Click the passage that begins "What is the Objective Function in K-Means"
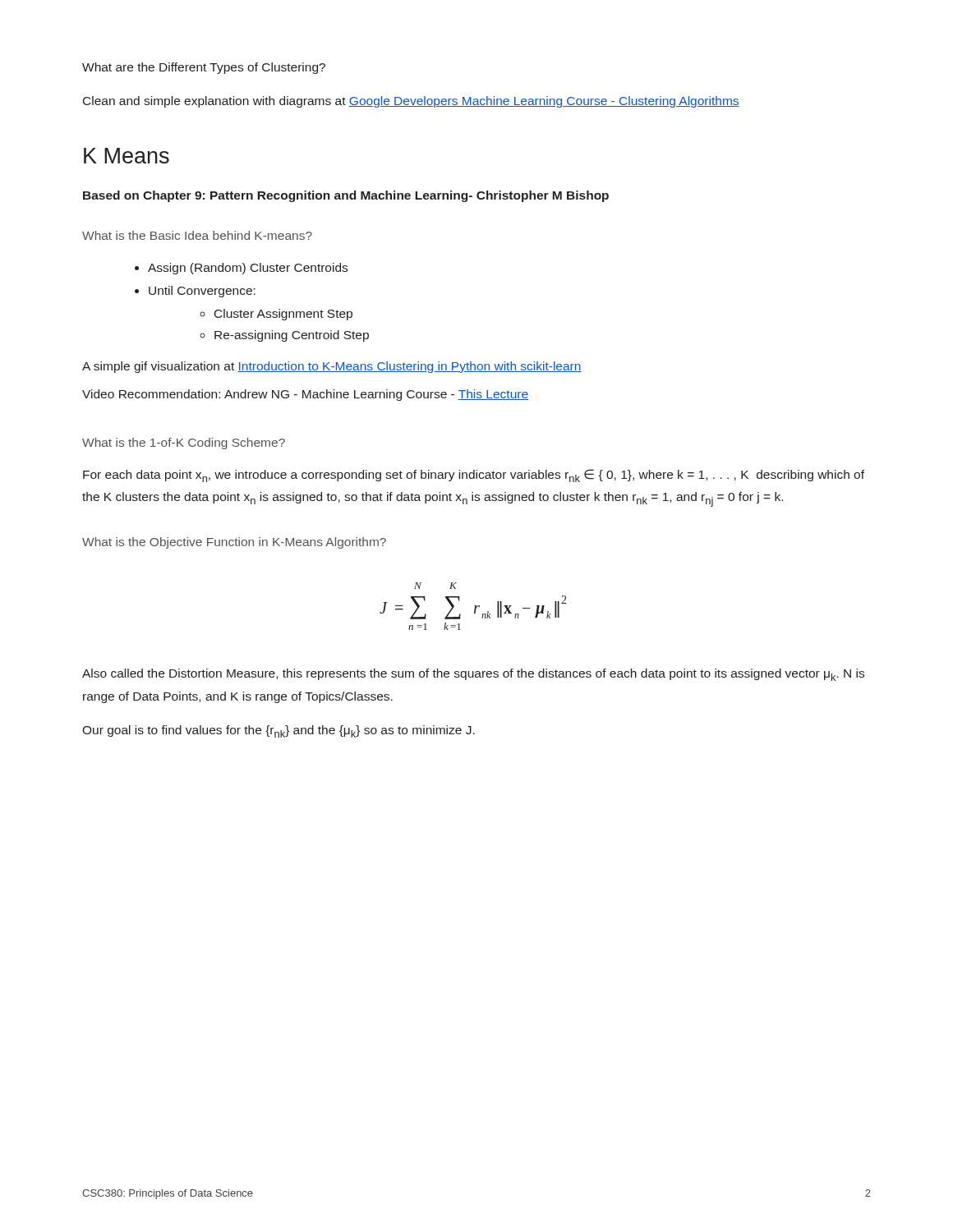 click(x=234, y=542)
